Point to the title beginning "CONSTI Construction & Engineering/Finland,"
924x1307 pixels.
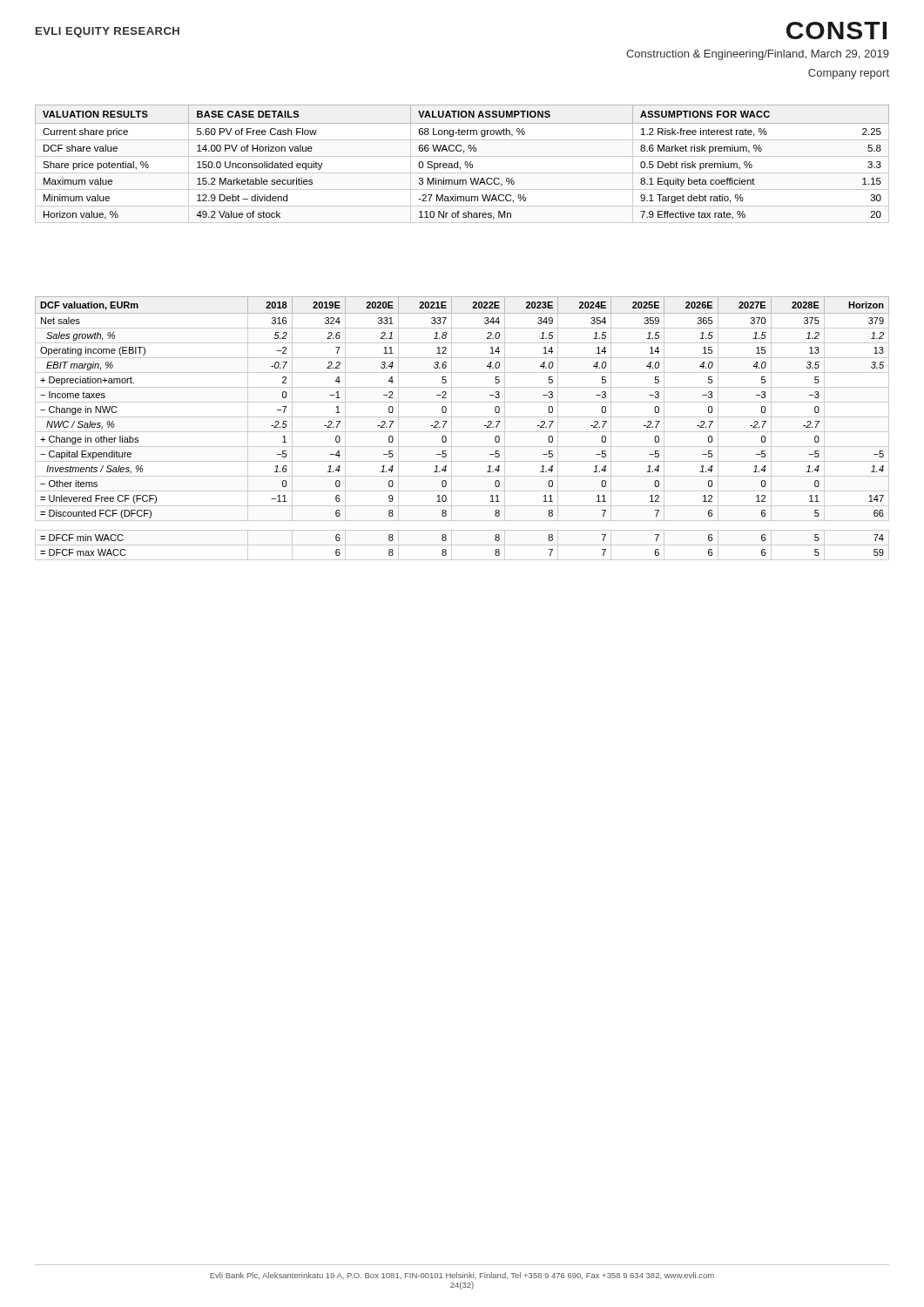(758, 49)
